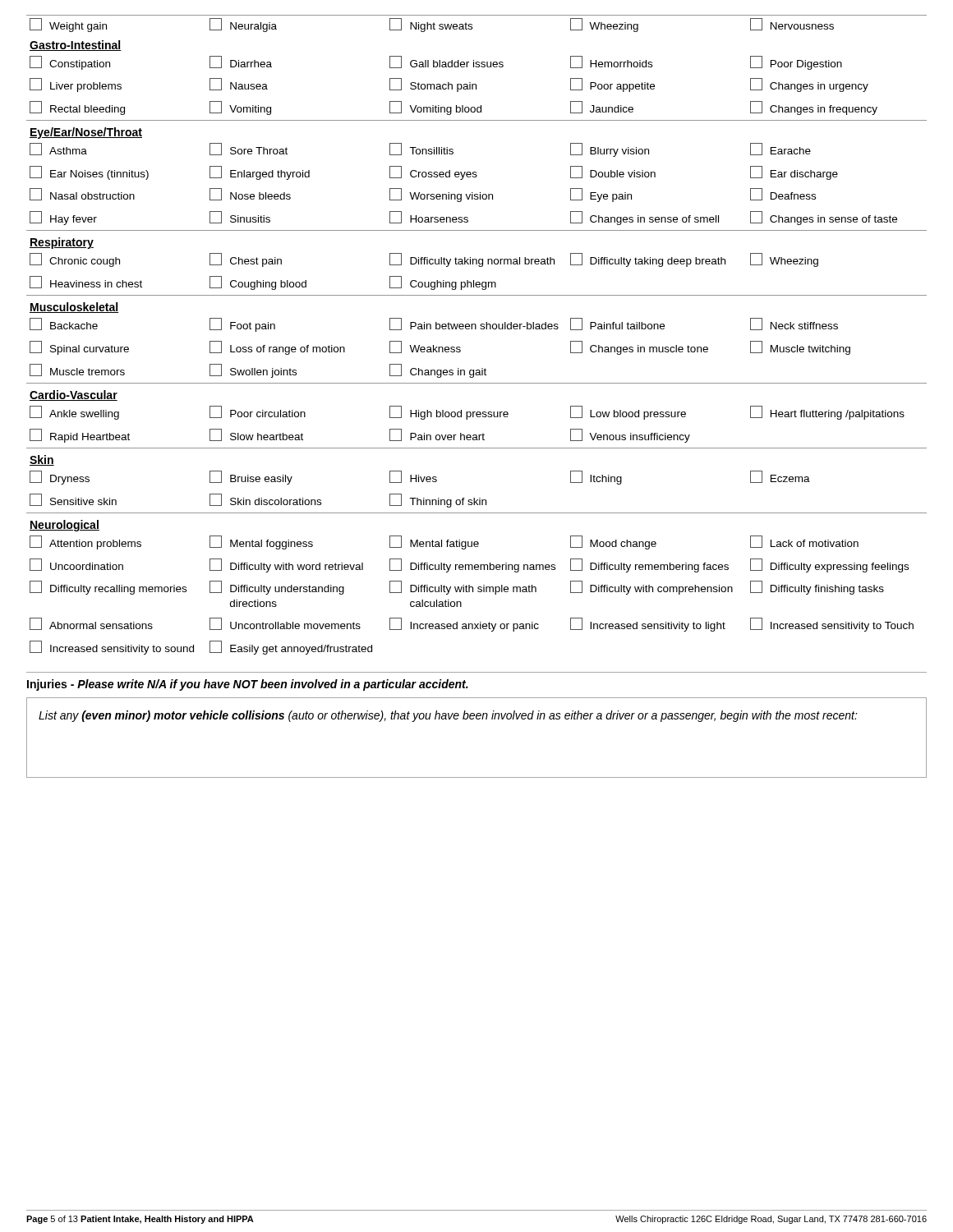Click on the block starting "List any (even minor) motor vehicle"
953x1232 pixels.
click(448, 715)
